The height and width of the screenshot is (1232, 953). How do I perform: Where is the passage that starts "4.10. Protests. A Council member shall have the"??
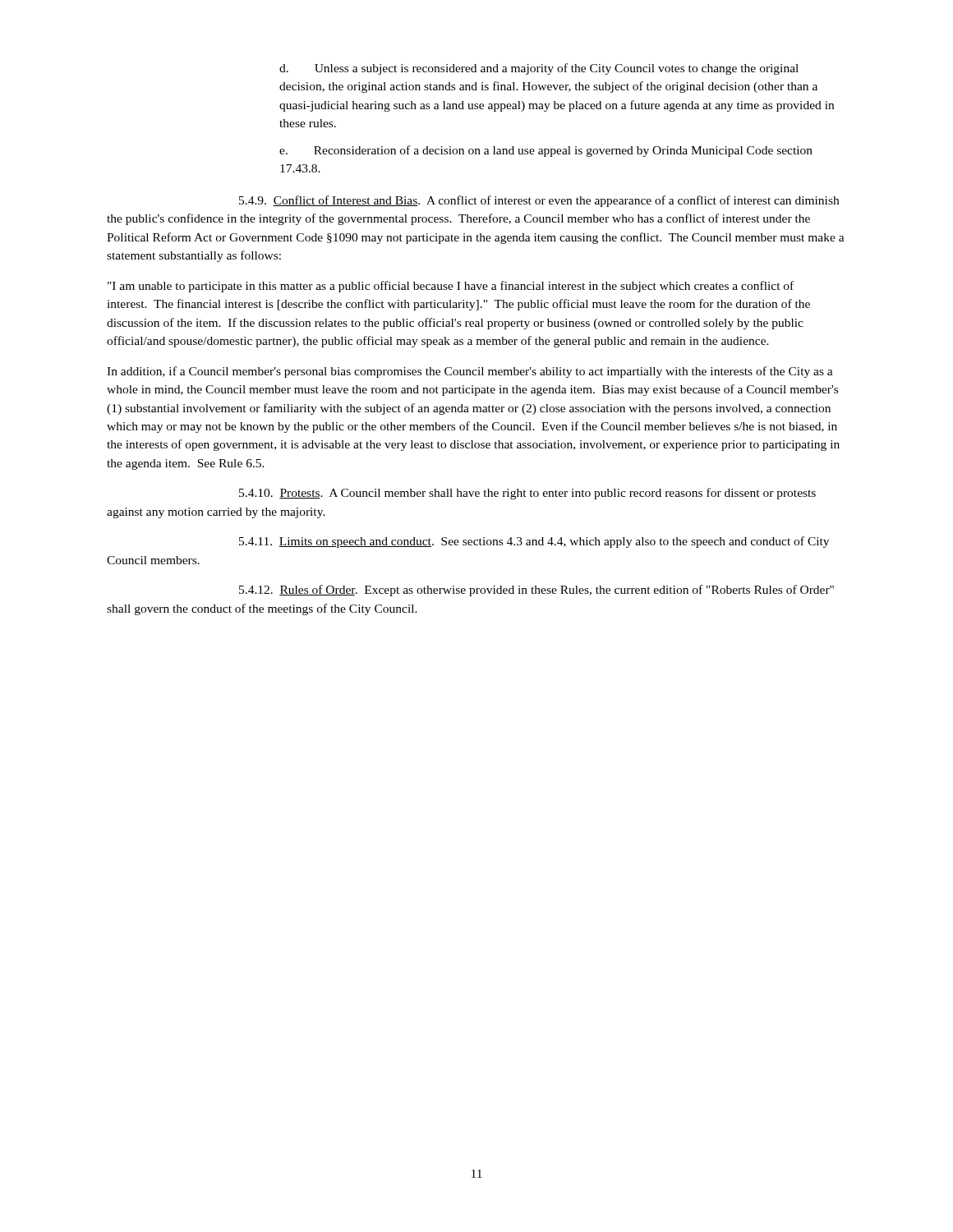click(476, 503)
